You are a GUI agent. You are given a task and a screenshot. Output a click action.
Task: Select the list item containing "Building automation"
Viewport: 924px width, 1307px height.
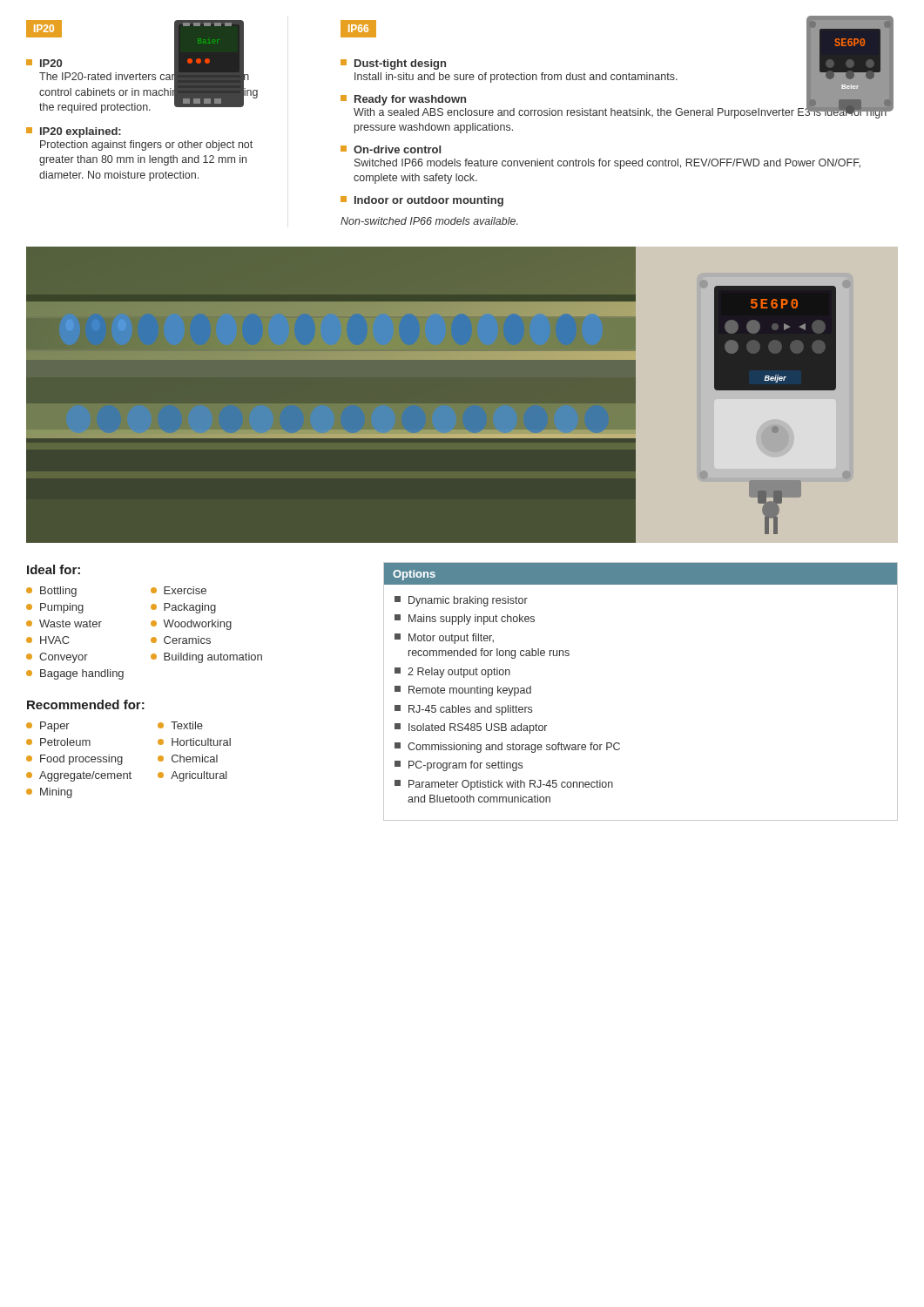coord(213,656)
